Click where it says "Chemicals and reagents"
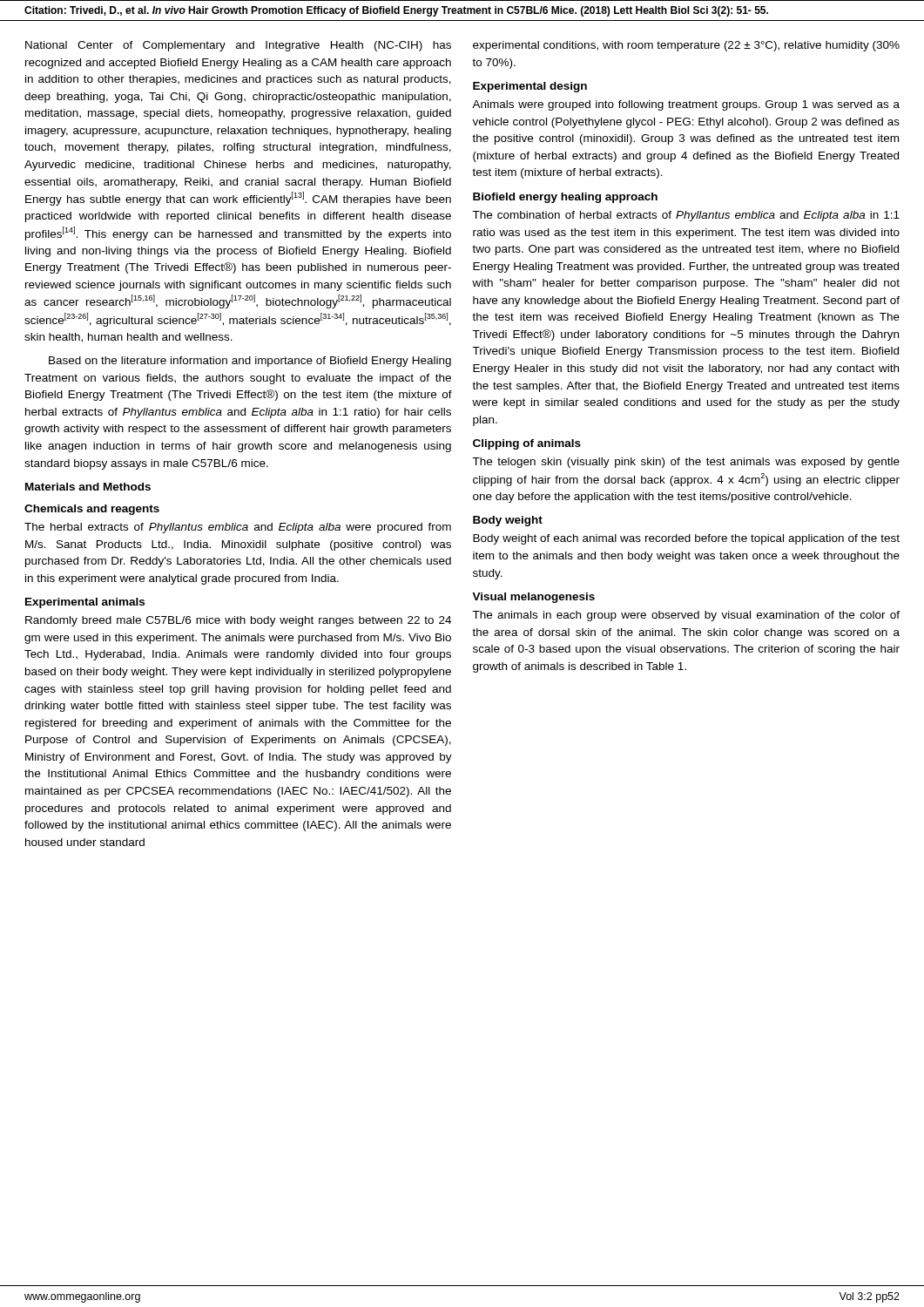The image size is (924, 1307). (x=92, y=508)
